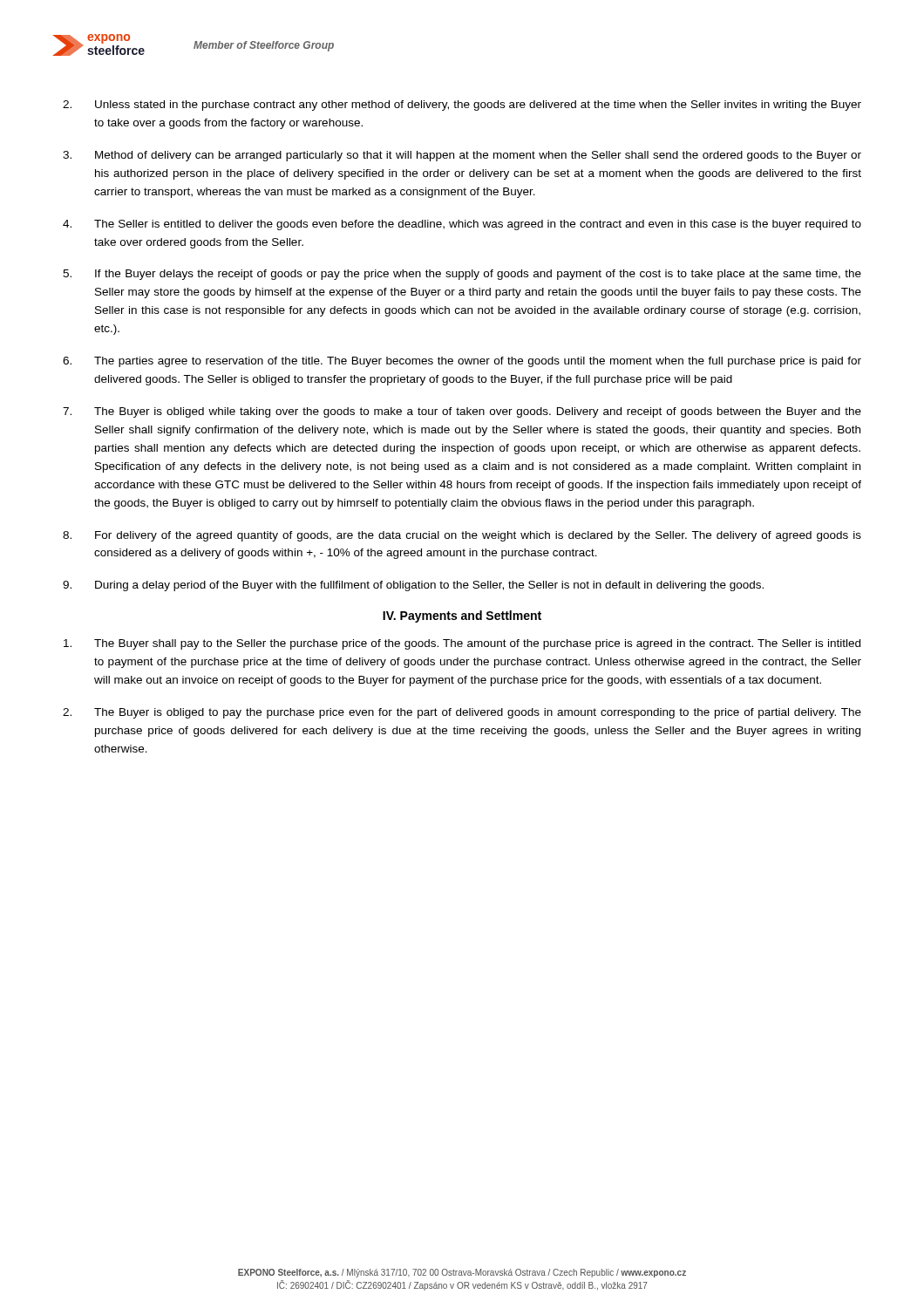Find the list item with the text "6. The parties agree to reservation of the"
924x1308 pixels.
(462, 371)
